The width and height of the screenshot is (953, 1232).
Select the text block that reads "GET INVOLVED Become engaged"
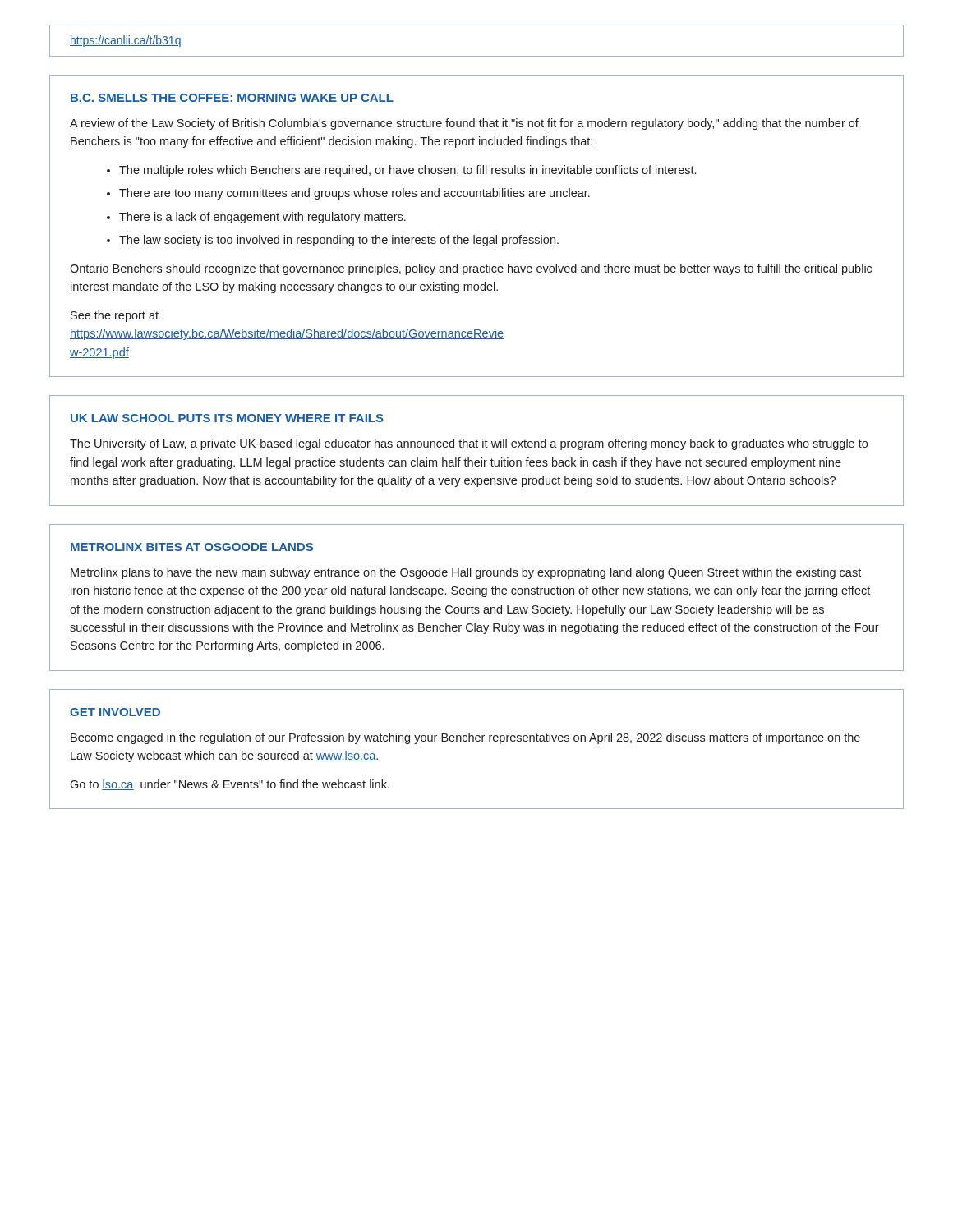click(476, 749)
